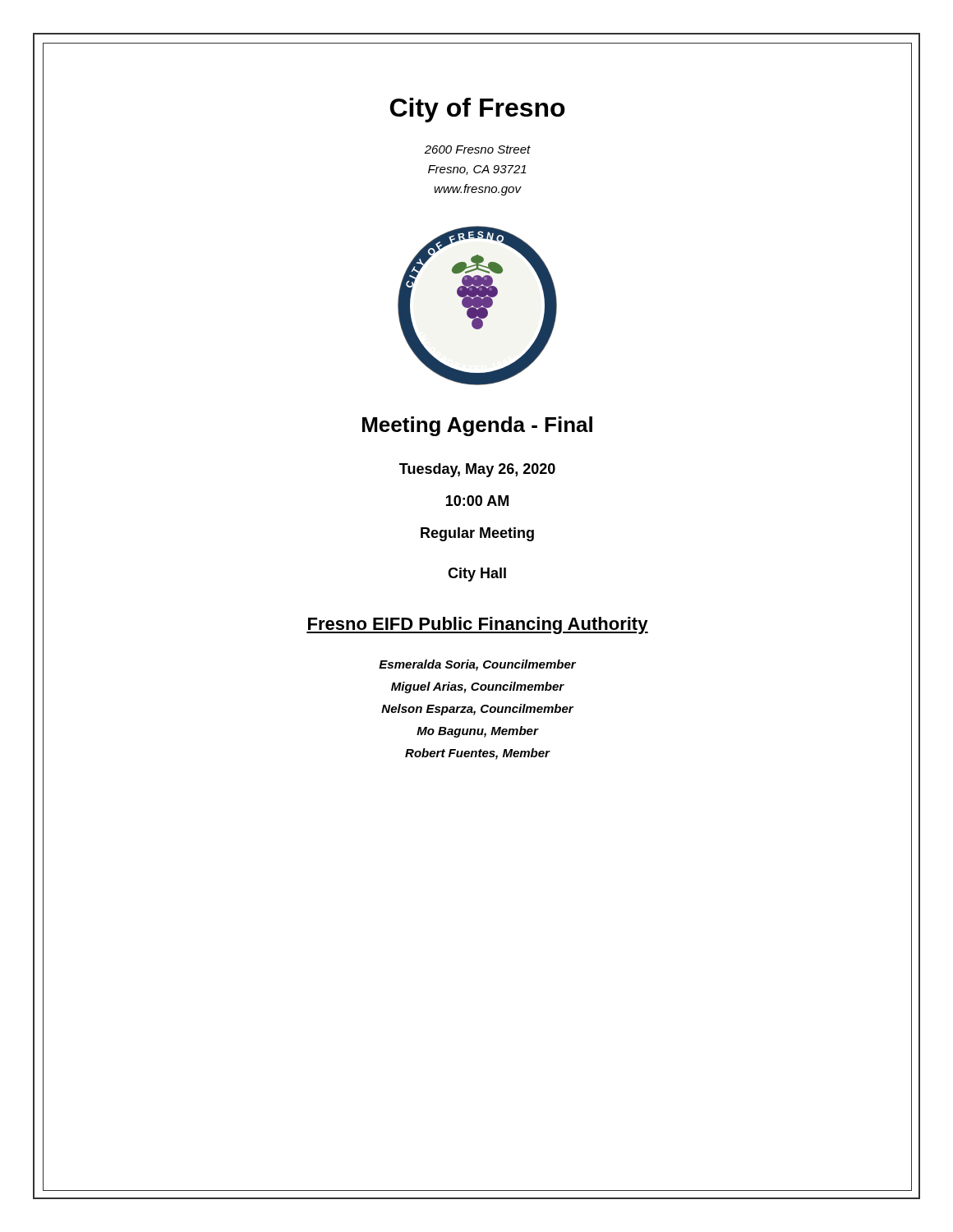Screen dimensions: 1232x953
Task: Click where it says "City of Fresno"
Action: click(x=477, y=108)
